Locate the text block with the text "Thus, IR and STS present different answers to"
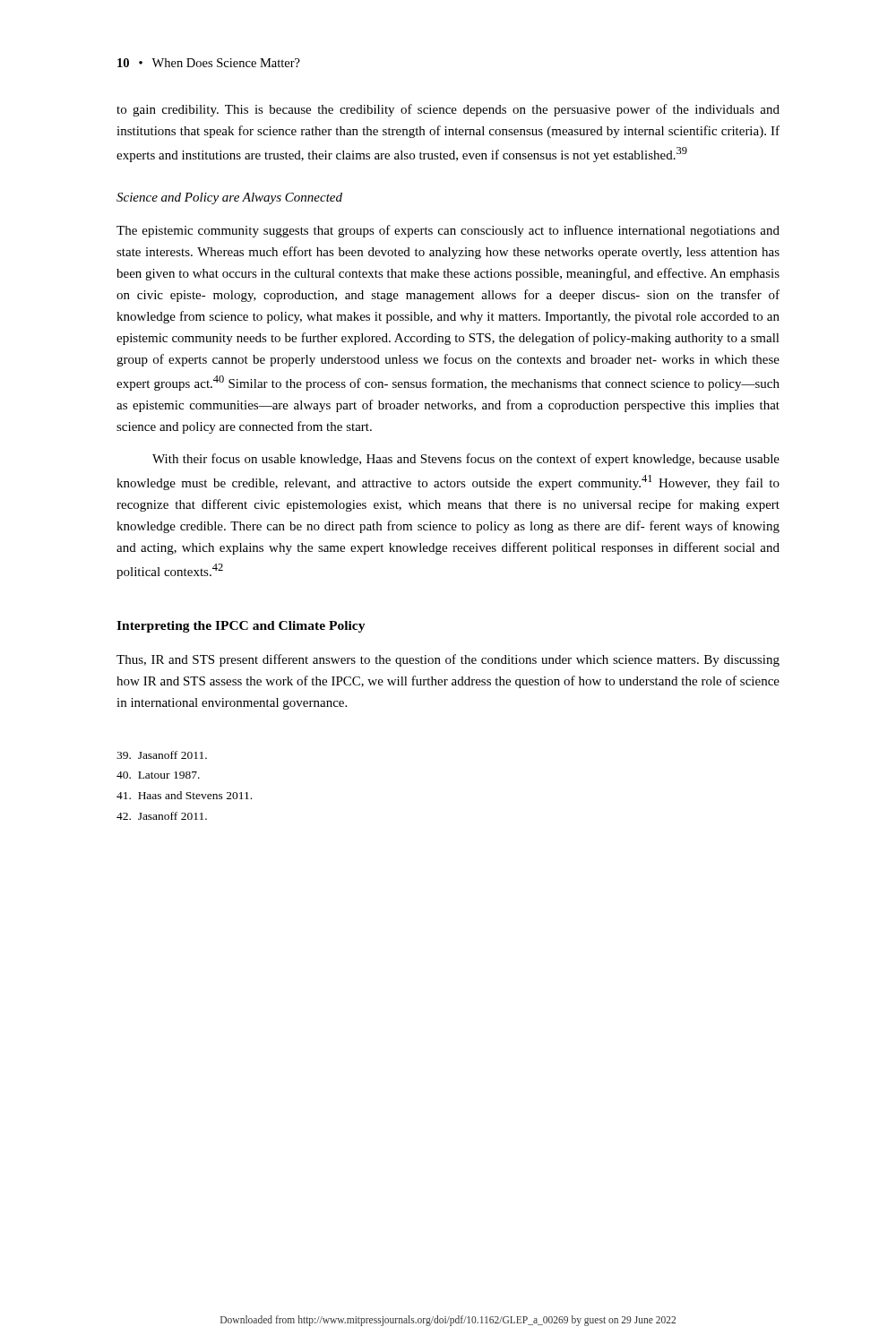Viewport: 896px width, 1344px height. (x=448, y=681)
